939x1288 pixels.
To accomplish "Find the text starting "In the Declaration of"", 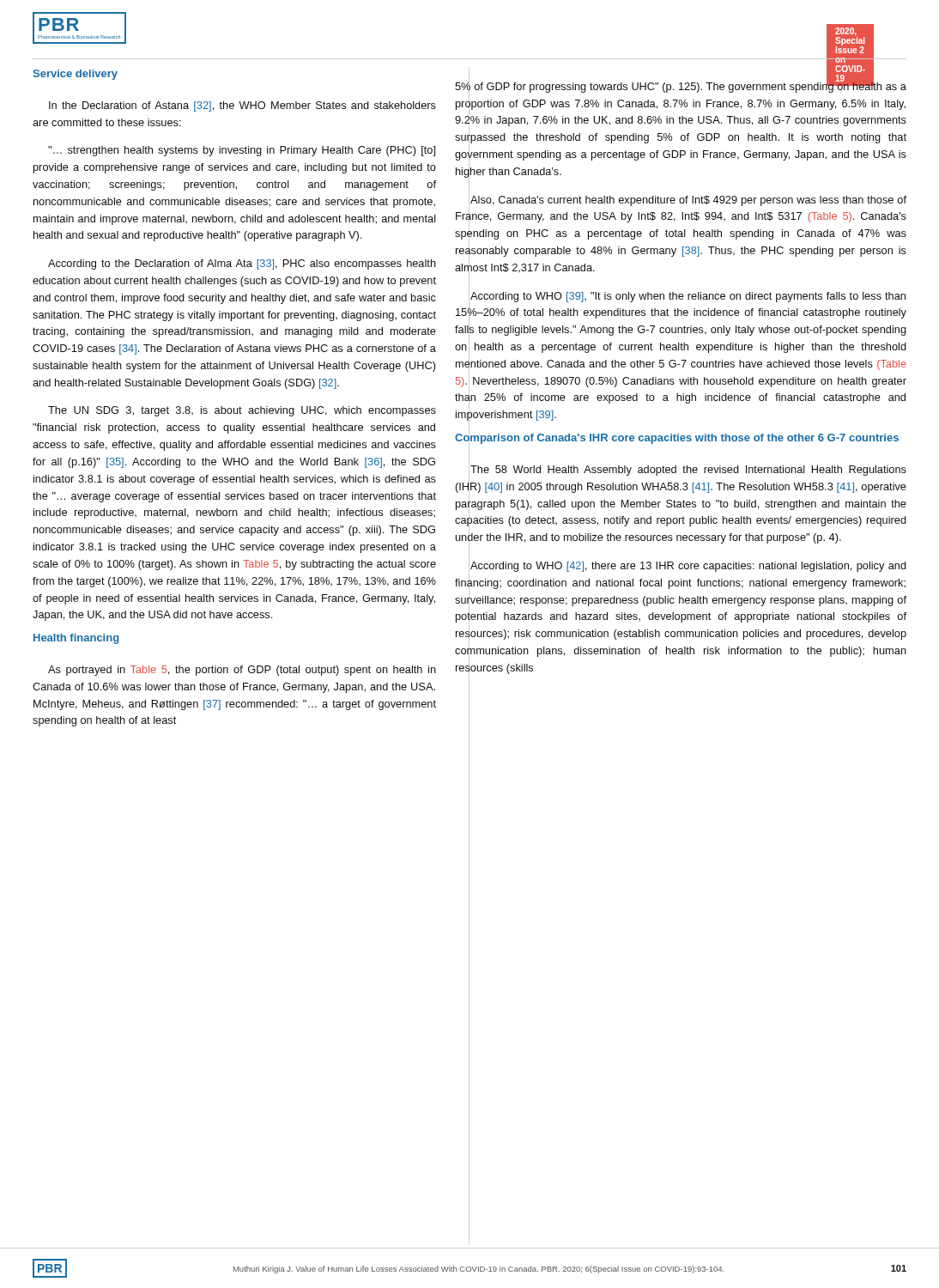I will (234, 114).
